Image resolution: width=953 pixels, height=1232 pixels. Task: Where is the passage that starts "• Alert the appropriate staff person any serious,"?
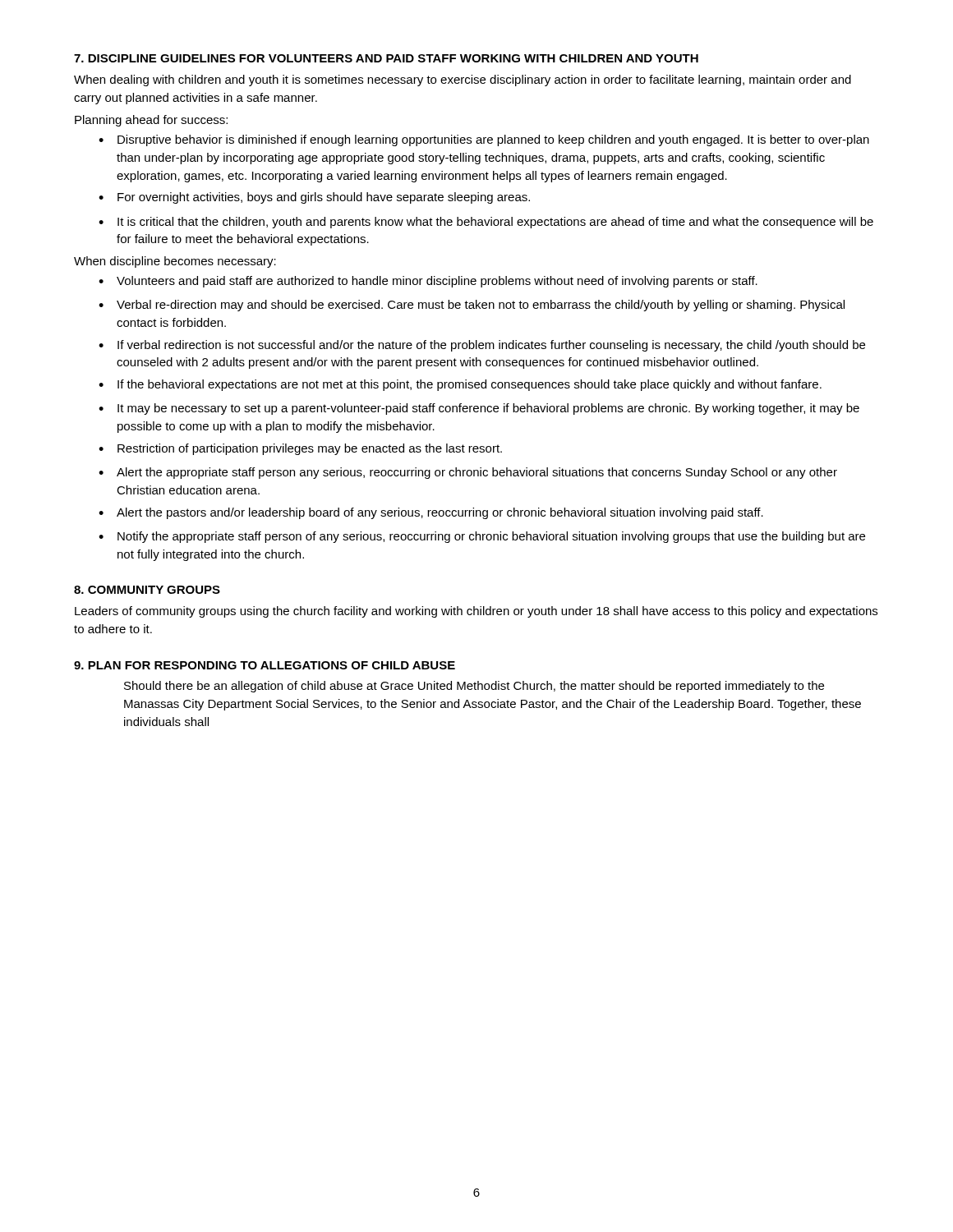coord(489,481)
